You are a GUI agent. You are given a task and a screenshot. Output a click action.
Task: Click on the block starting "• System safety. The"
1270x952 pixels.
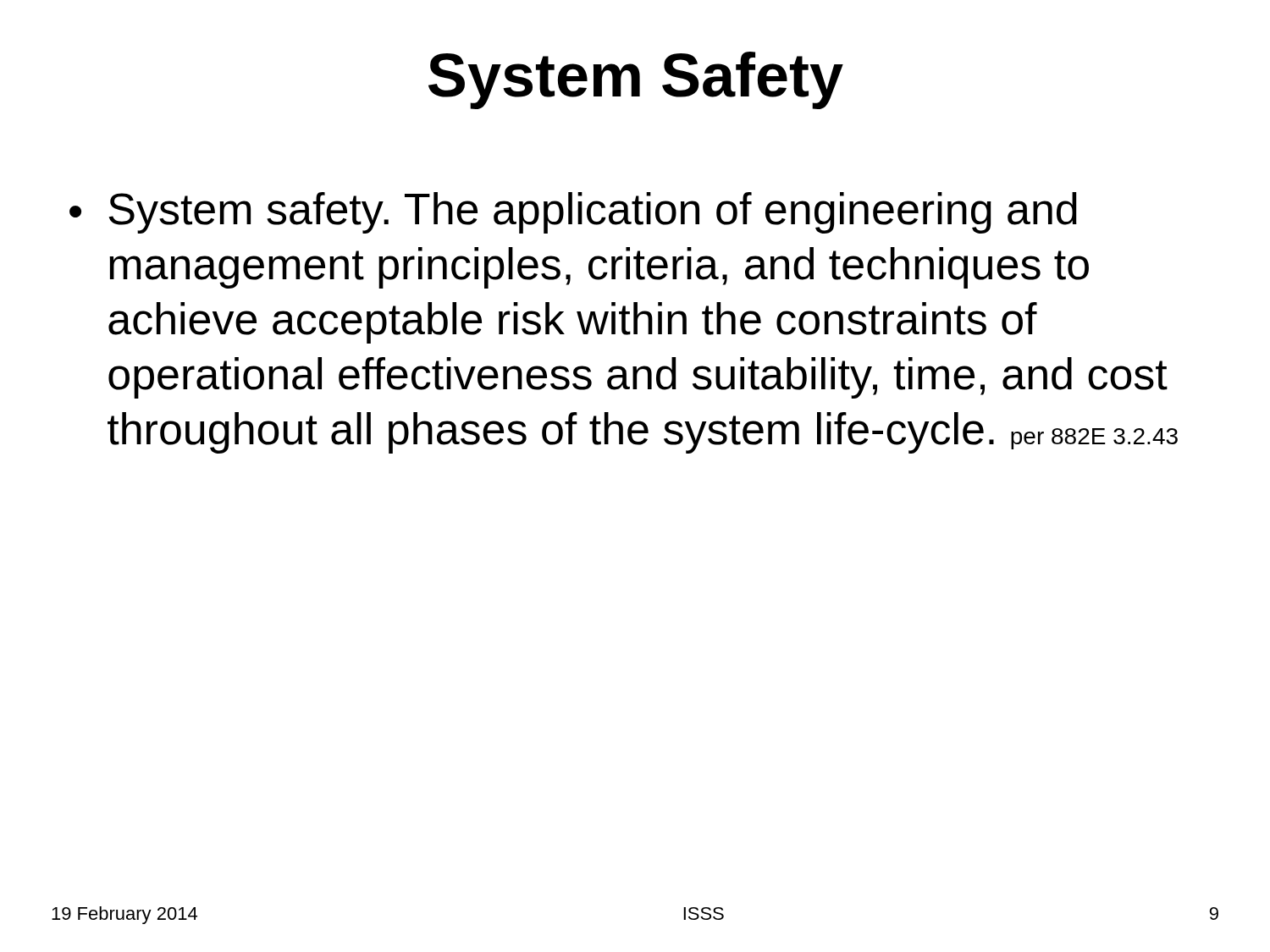(x=635, y=319)
